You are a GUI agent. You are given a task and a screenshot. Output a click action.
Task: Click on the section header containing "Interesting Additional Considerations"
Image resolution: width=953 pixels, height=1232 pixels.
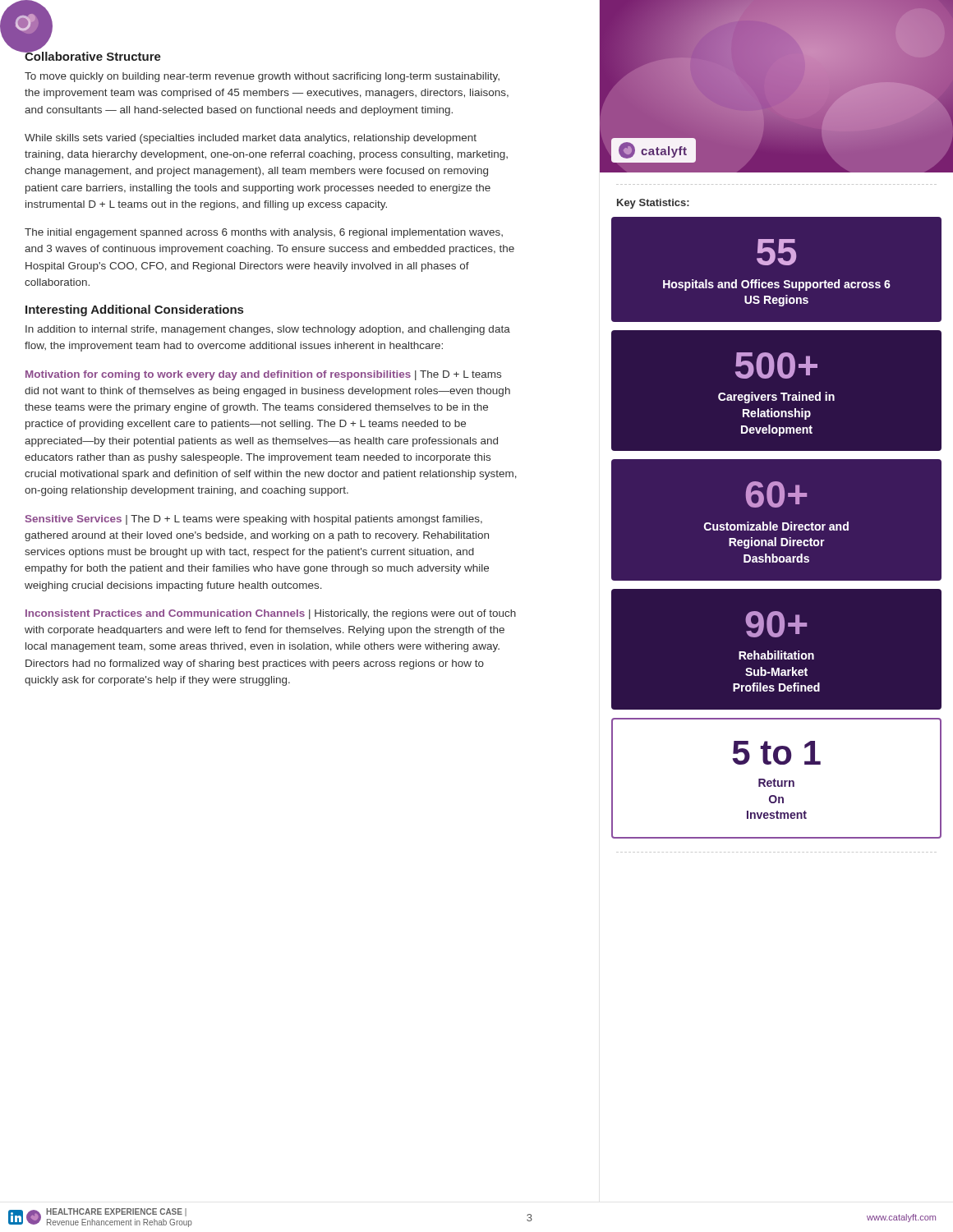point(134,309)
